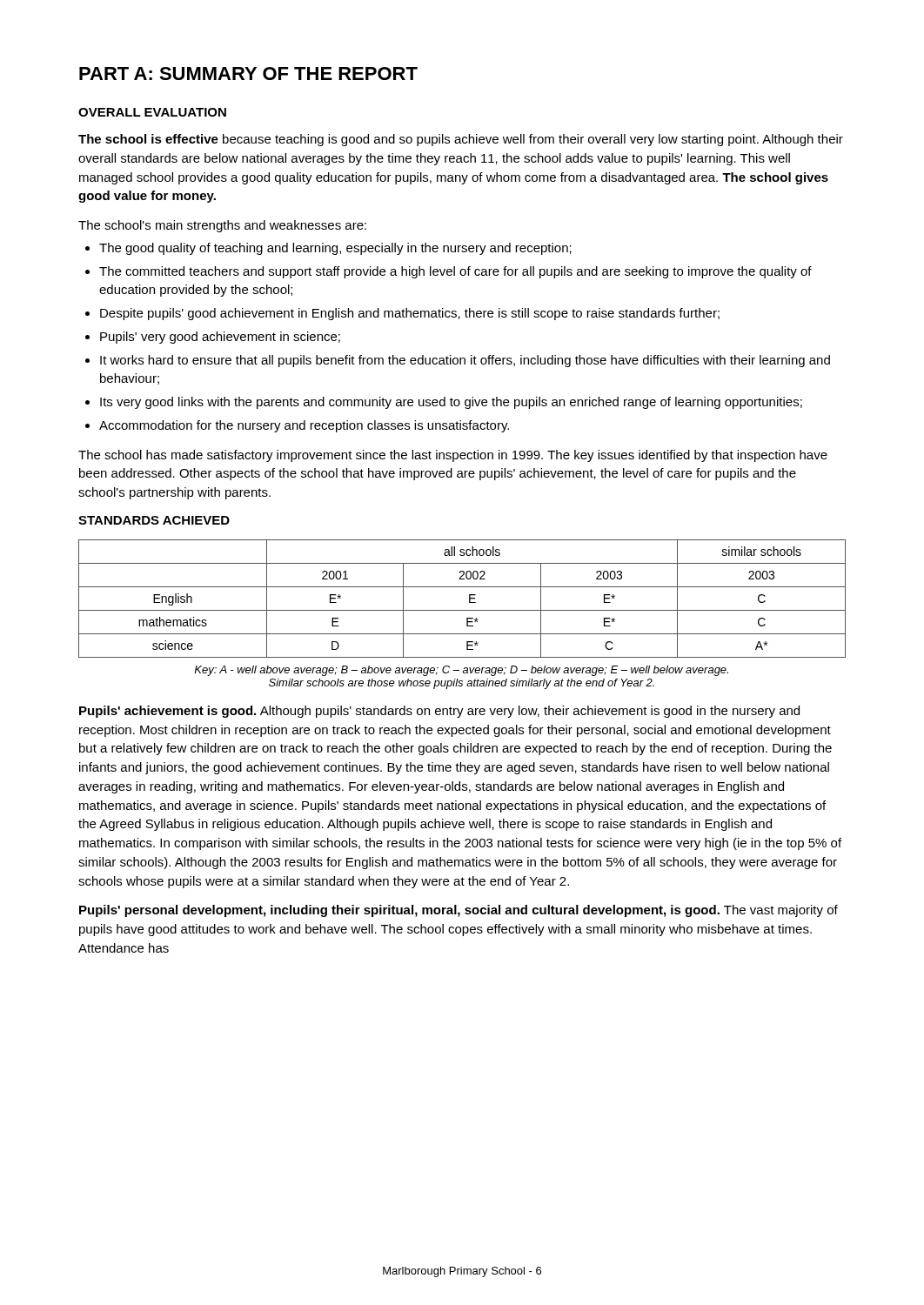Point to the block beginning "Pupils' achievement is good. Although"
The width and height of the screenshot is (924, 1305).
click(462, 796)
